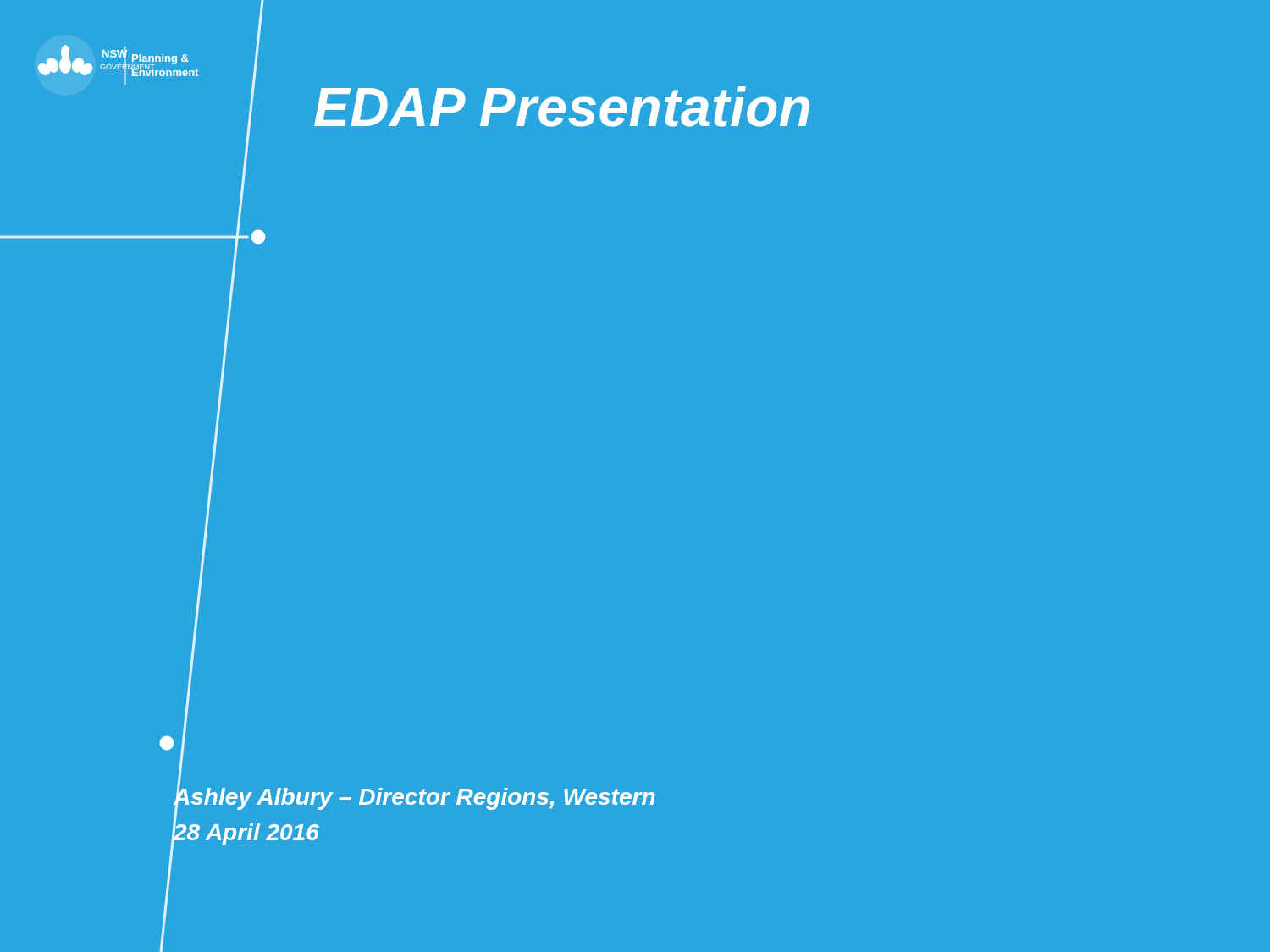
Task: Find the region starting "EDAP Presentation"
Action: pyautogui.click(x=563, y=107)
